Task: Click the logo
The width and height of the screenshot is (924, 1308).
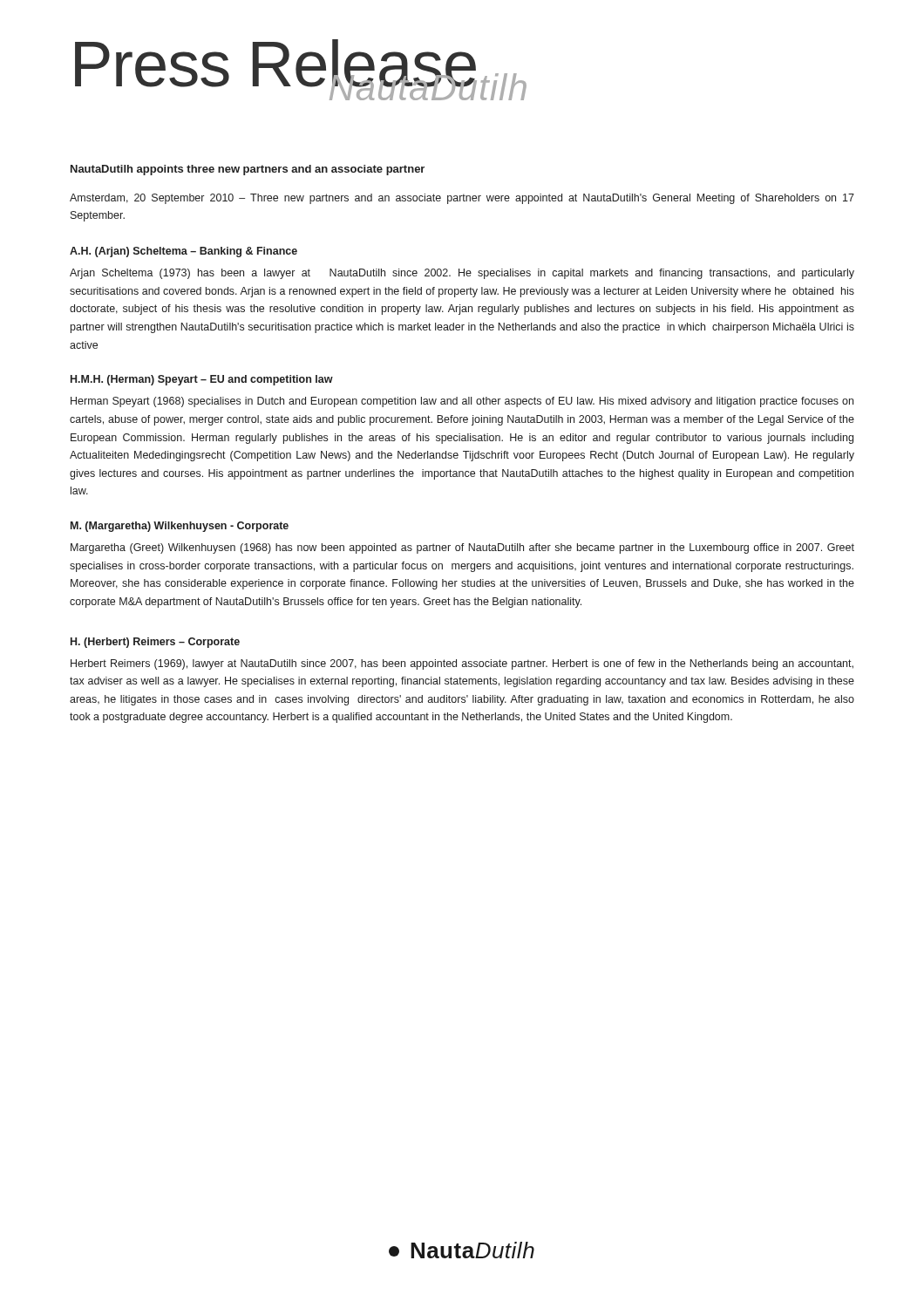Action: (x=462, y=1251)
